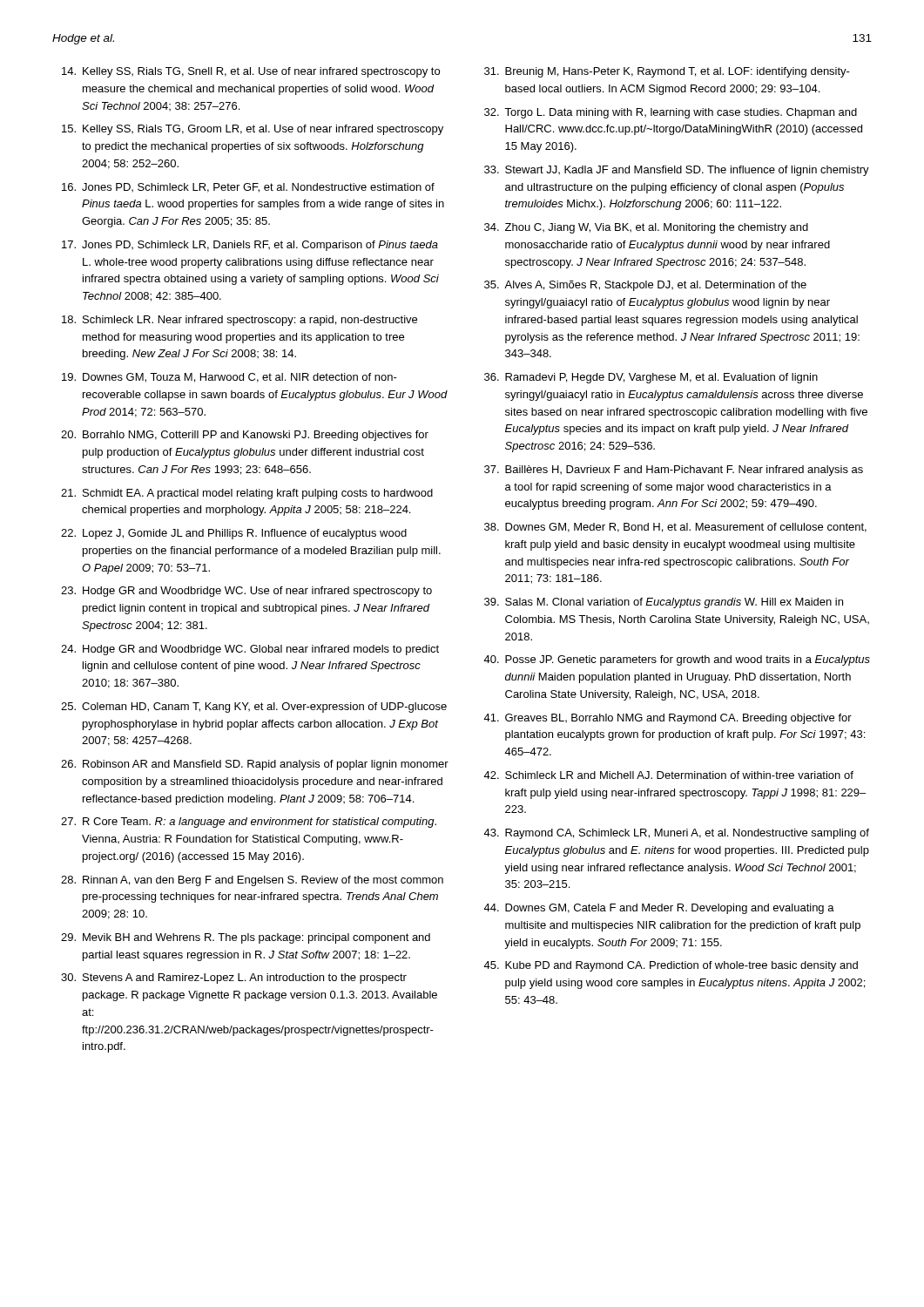Find the list item containing "37. Baillères H, Davrieux"
Screen dimensions: 1307x924
673,487
